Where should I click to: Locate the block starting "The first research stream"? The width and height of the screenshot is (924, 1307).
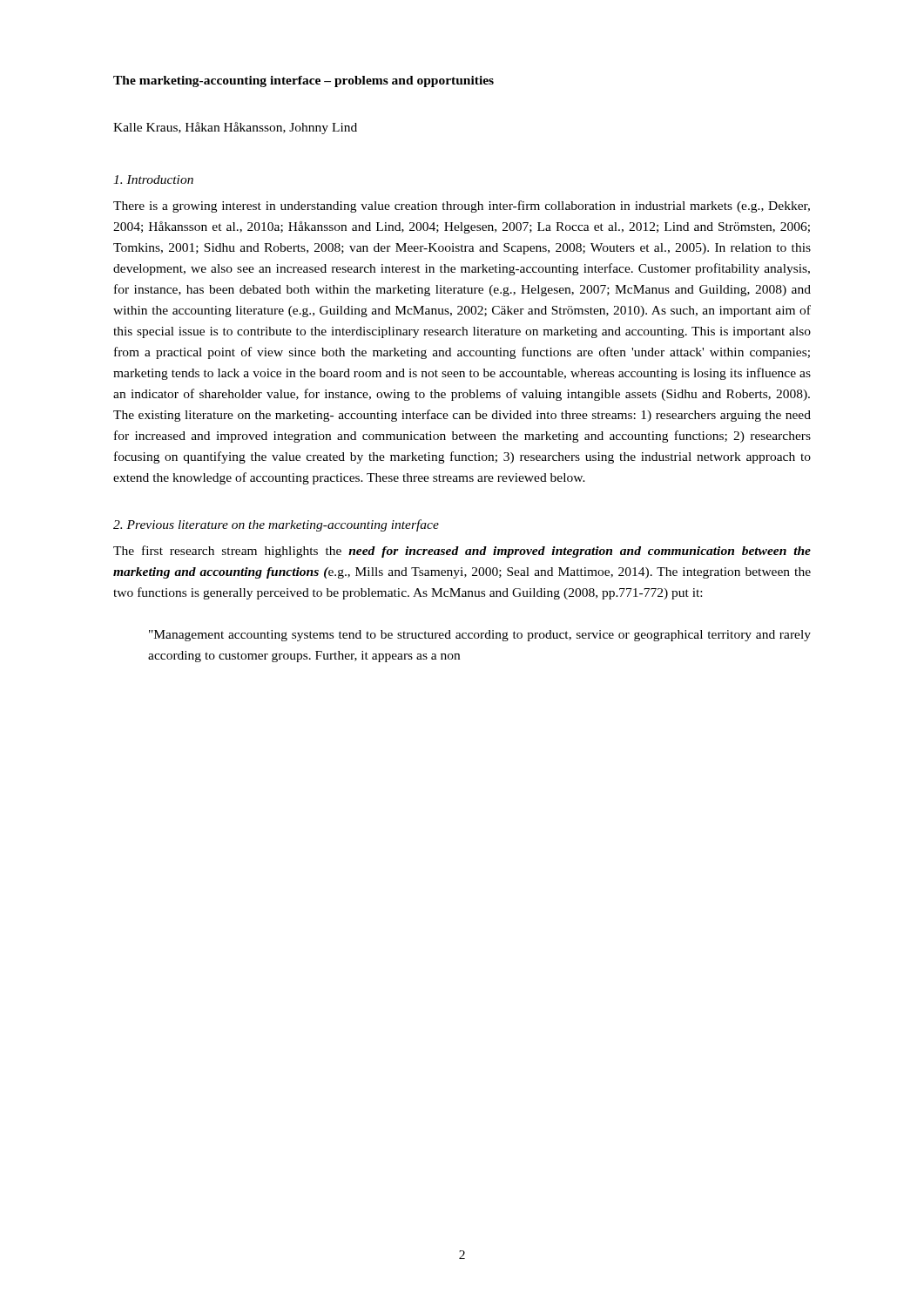tap(462, 571)
